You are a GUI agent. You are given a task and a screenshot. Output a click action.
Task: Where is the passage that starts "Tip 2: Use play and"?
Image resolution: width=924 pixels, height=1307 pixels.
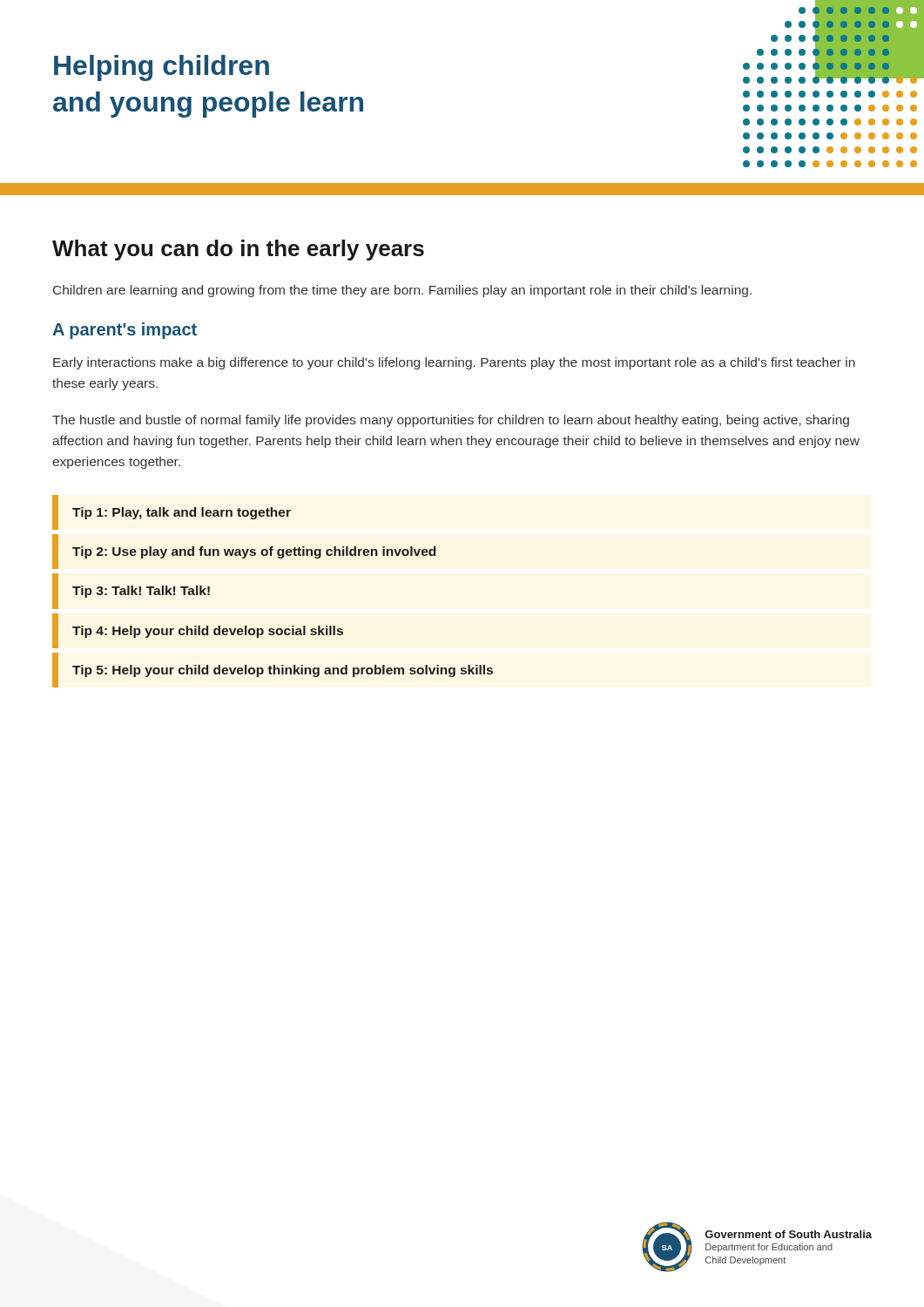pyautogui.click(x=251, y=552)
